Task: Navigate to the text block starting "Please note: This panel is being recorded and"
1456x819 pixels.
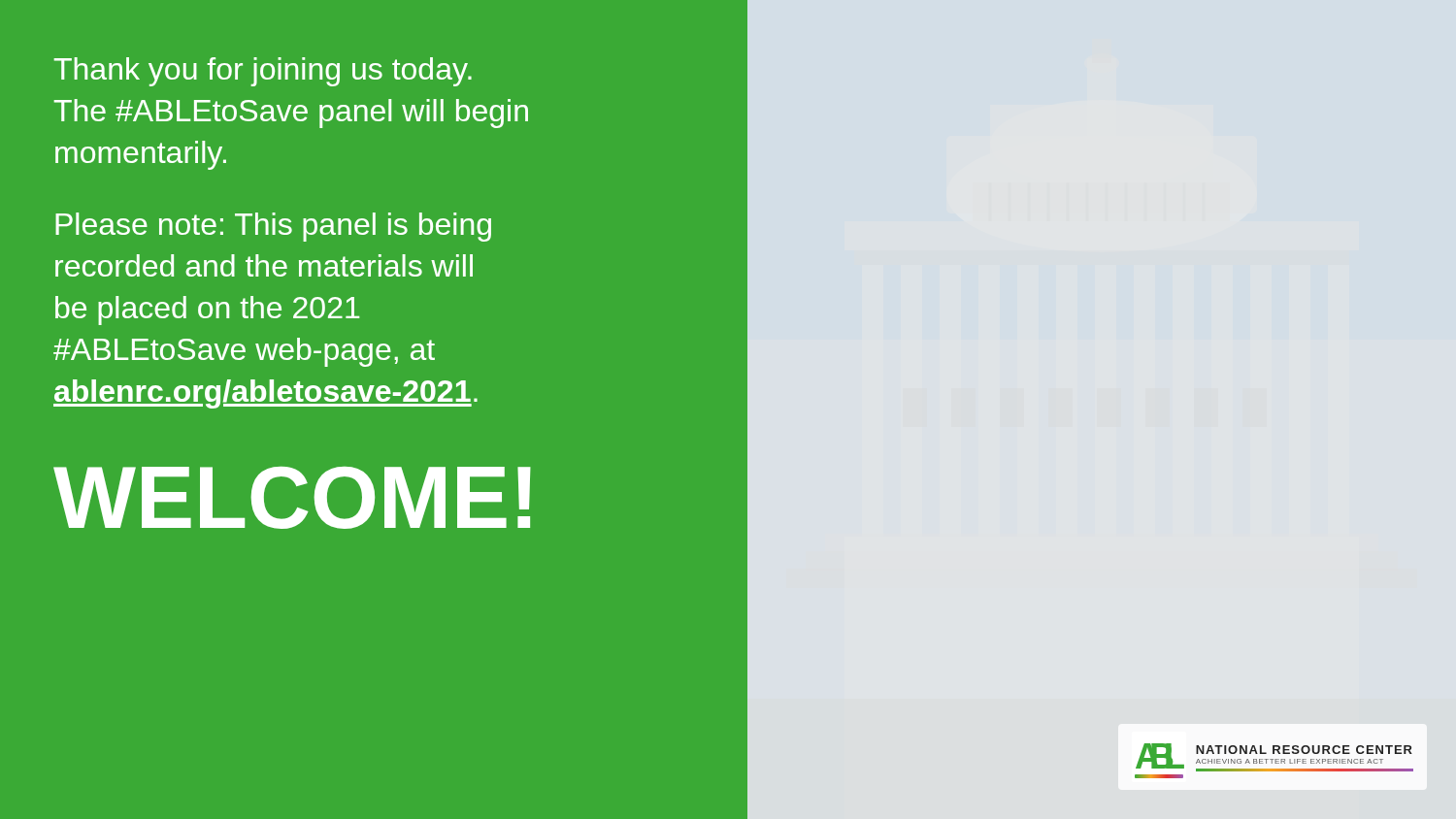Action: point(273,308)
